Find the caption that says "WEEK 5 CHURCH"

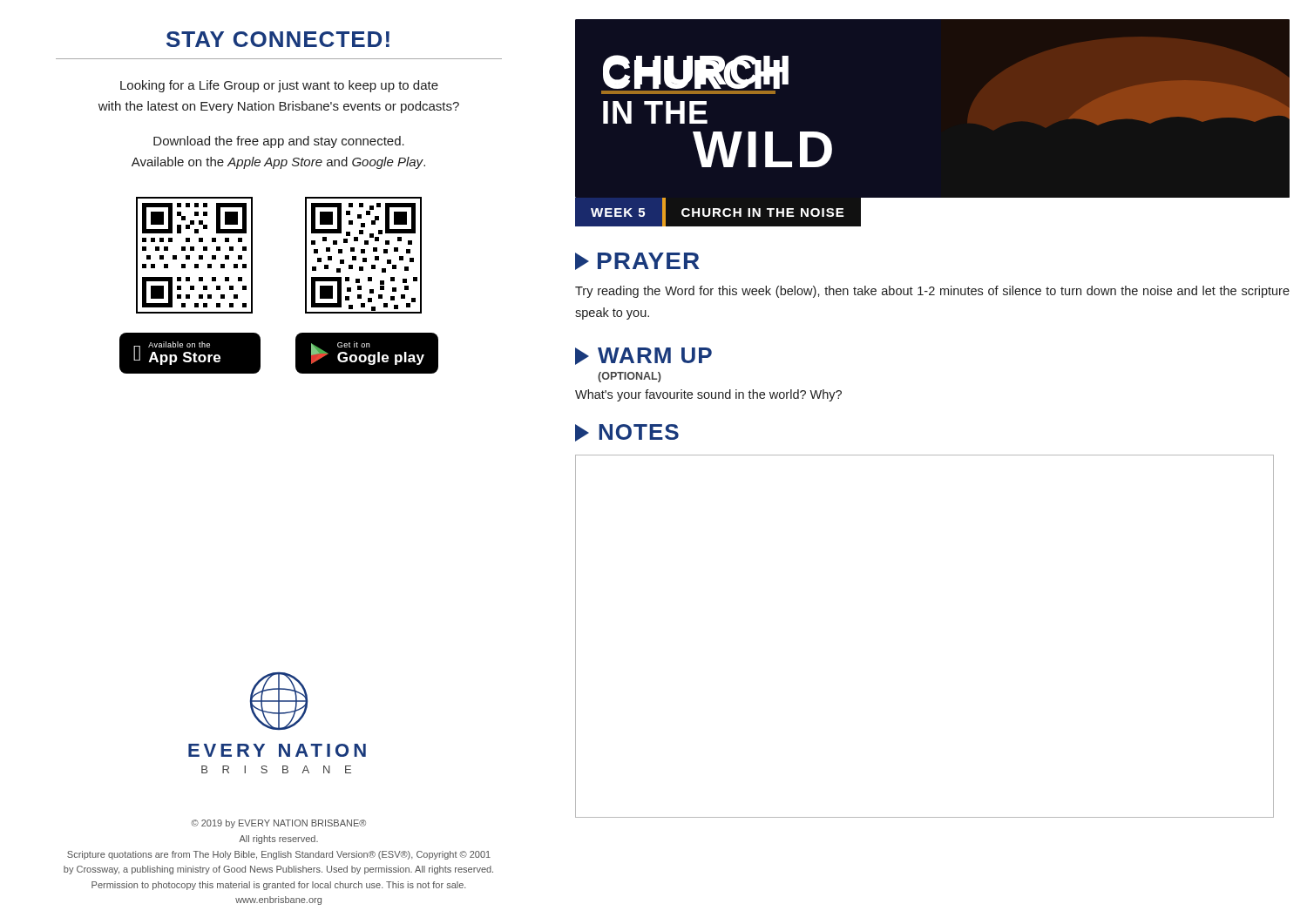click(718, 212)
